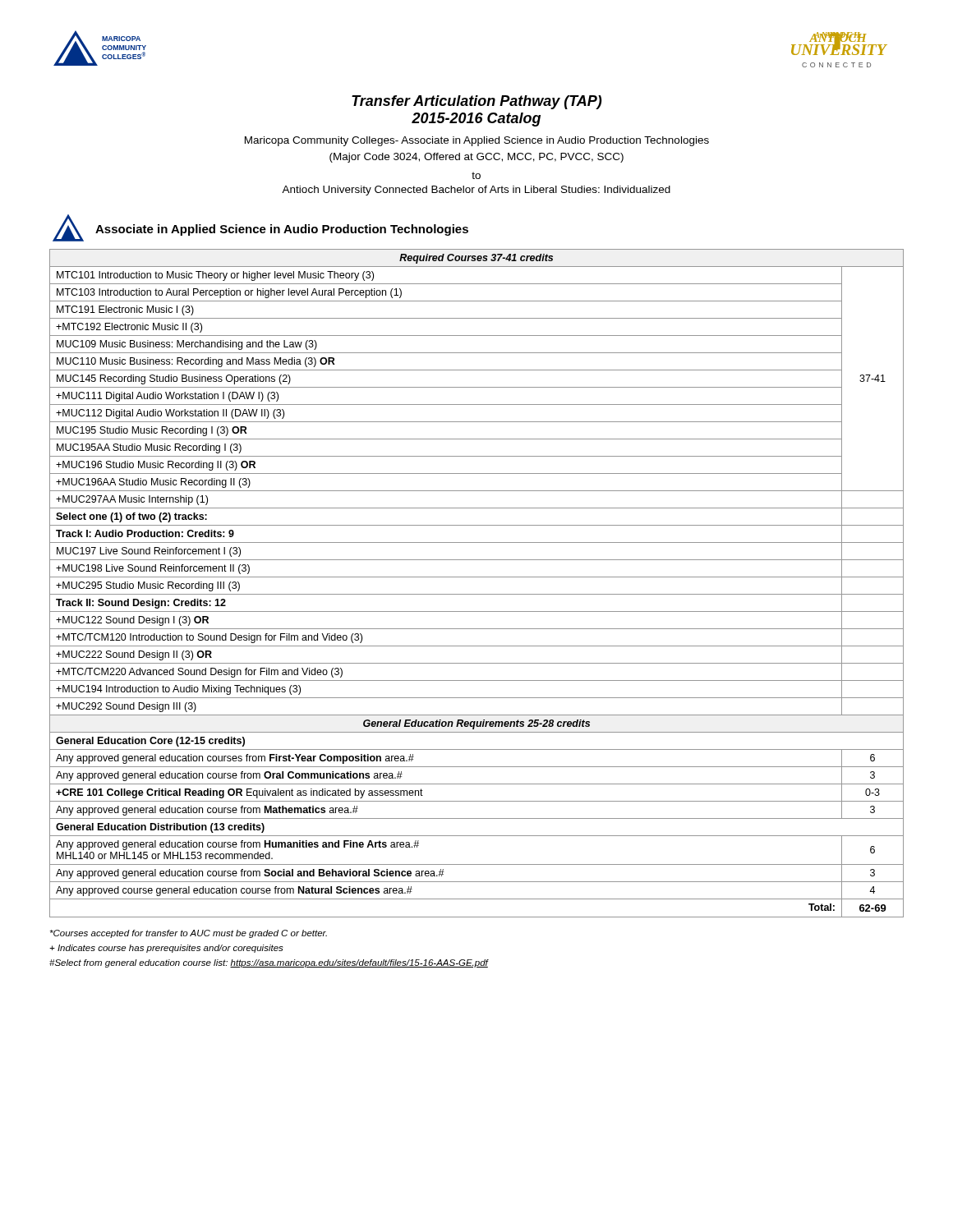Locate the title with the text "Transfer Articulation Pathway (TAP)"
Viewport: 953px width, 1232px height.
(x=476, y=110)
